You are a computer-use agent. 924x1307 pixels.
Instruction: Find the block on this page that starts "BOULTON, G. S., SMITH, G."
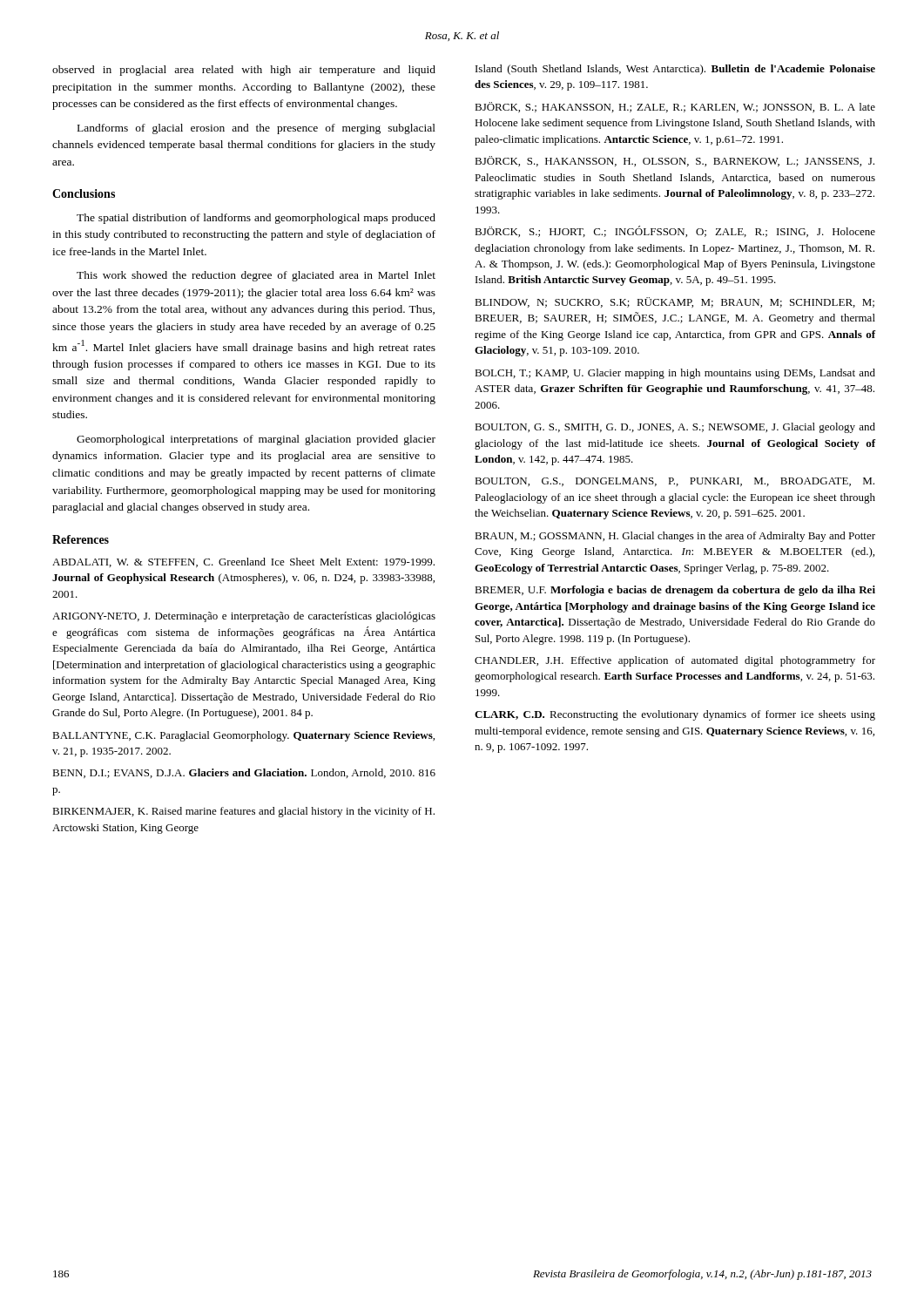point(675,443)
